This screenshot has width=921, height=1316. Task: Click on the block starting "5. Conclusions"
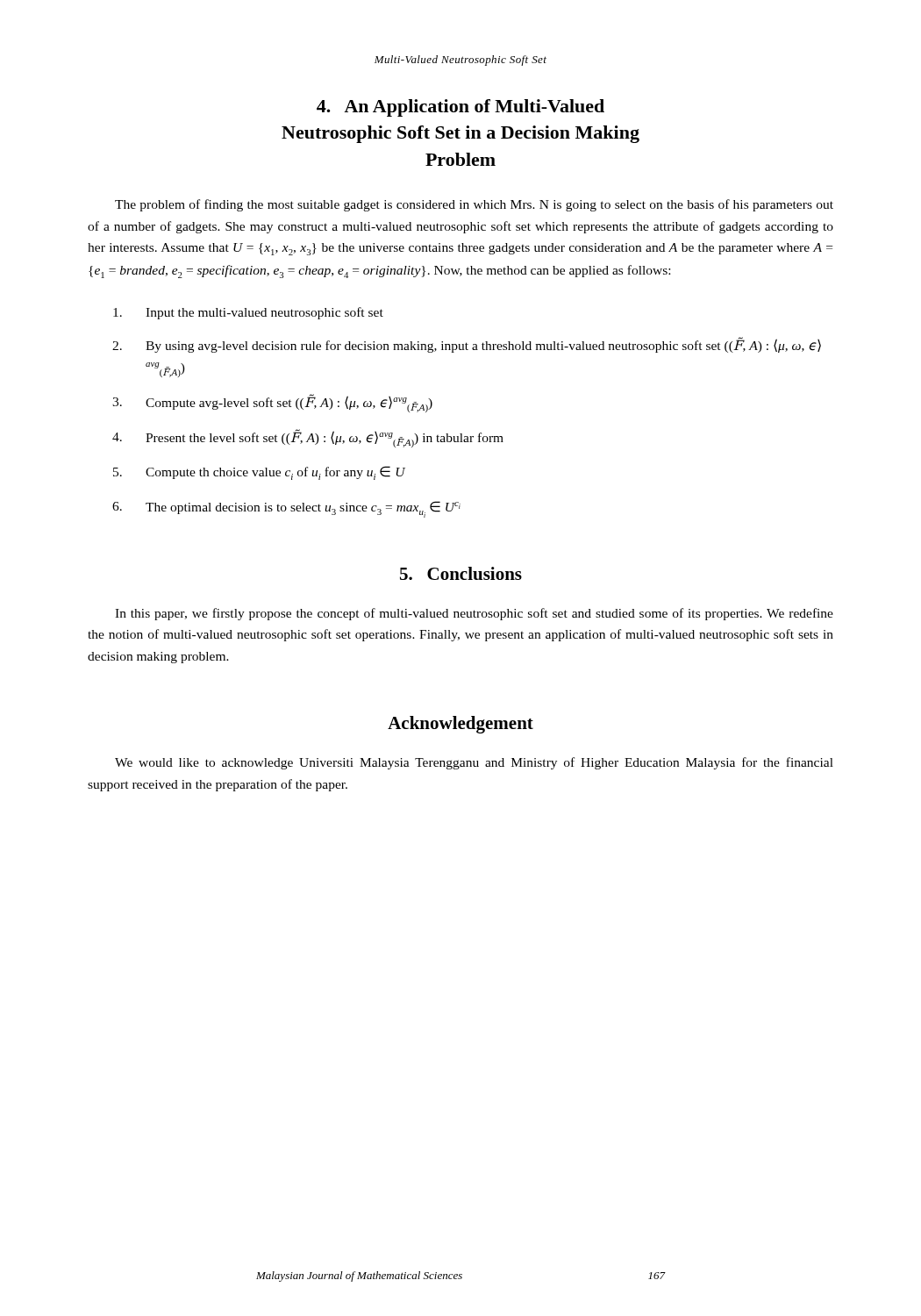(460, 574)
